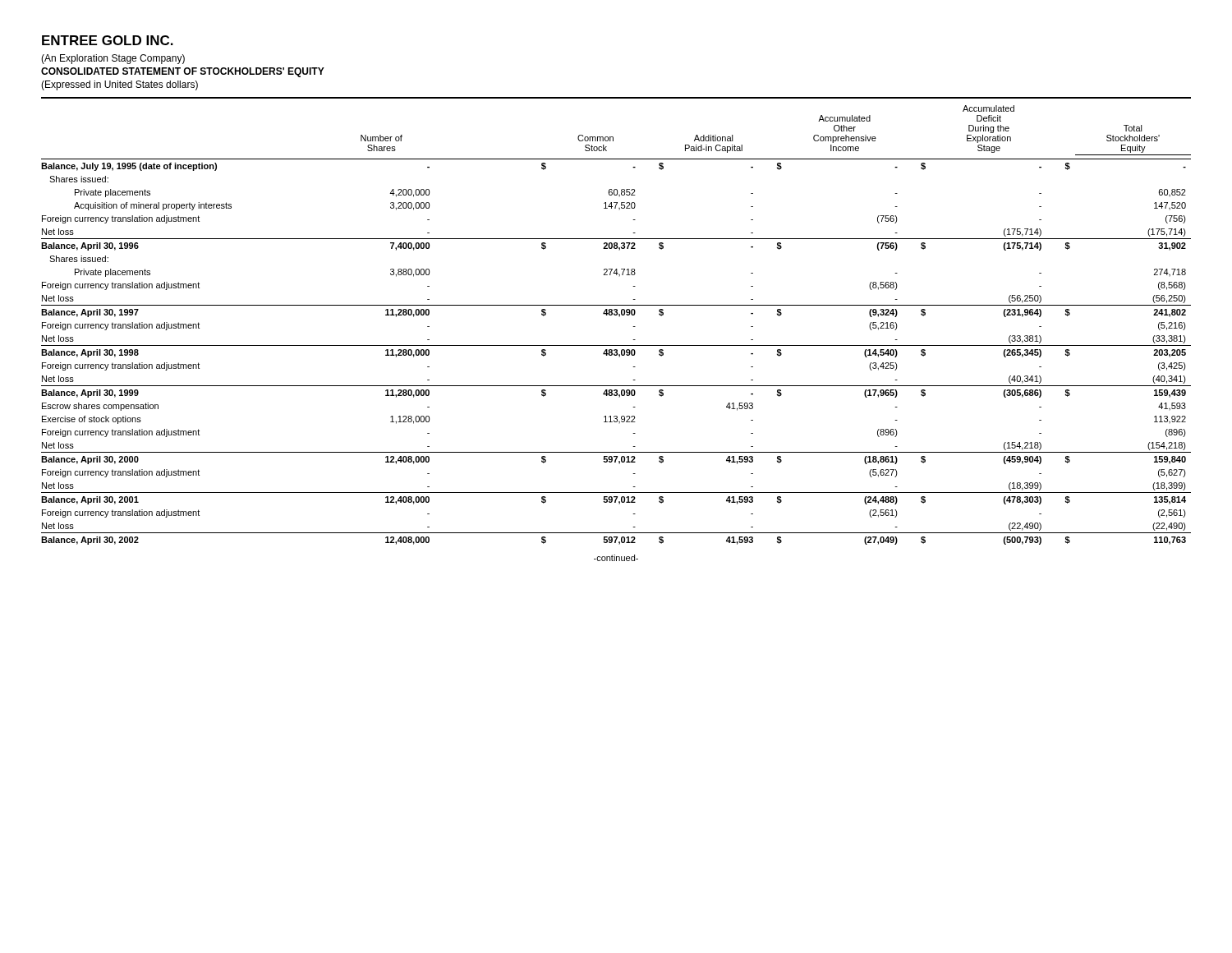The height and width of the screenshot is (953, 1232).
Task: Select the block starting "ENTREE GOLD INC."
Action: [x=107, y=41]
